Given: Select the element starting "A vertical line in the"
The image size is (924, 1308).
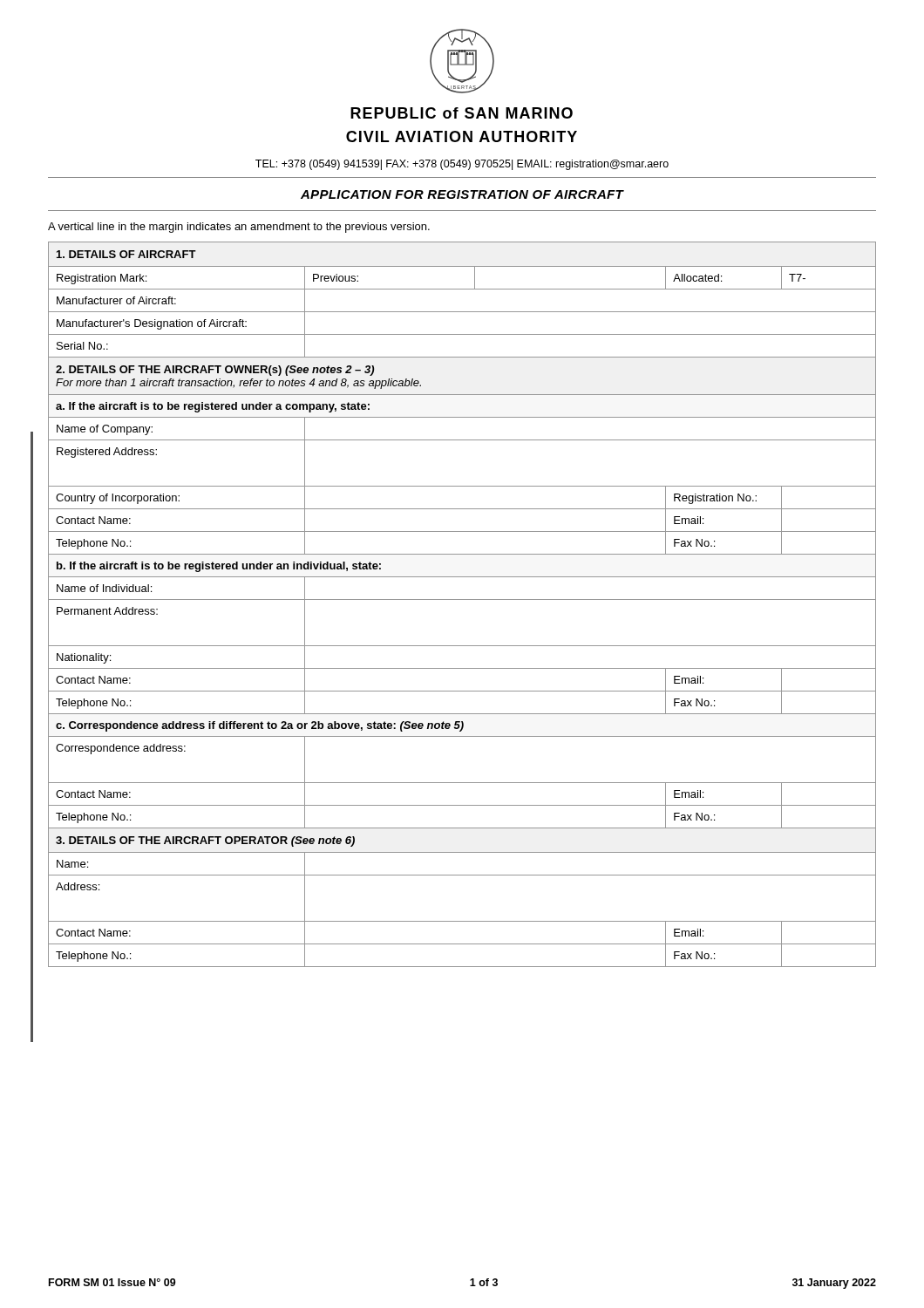Looking at the screenshot, I should tap(239, 226).
